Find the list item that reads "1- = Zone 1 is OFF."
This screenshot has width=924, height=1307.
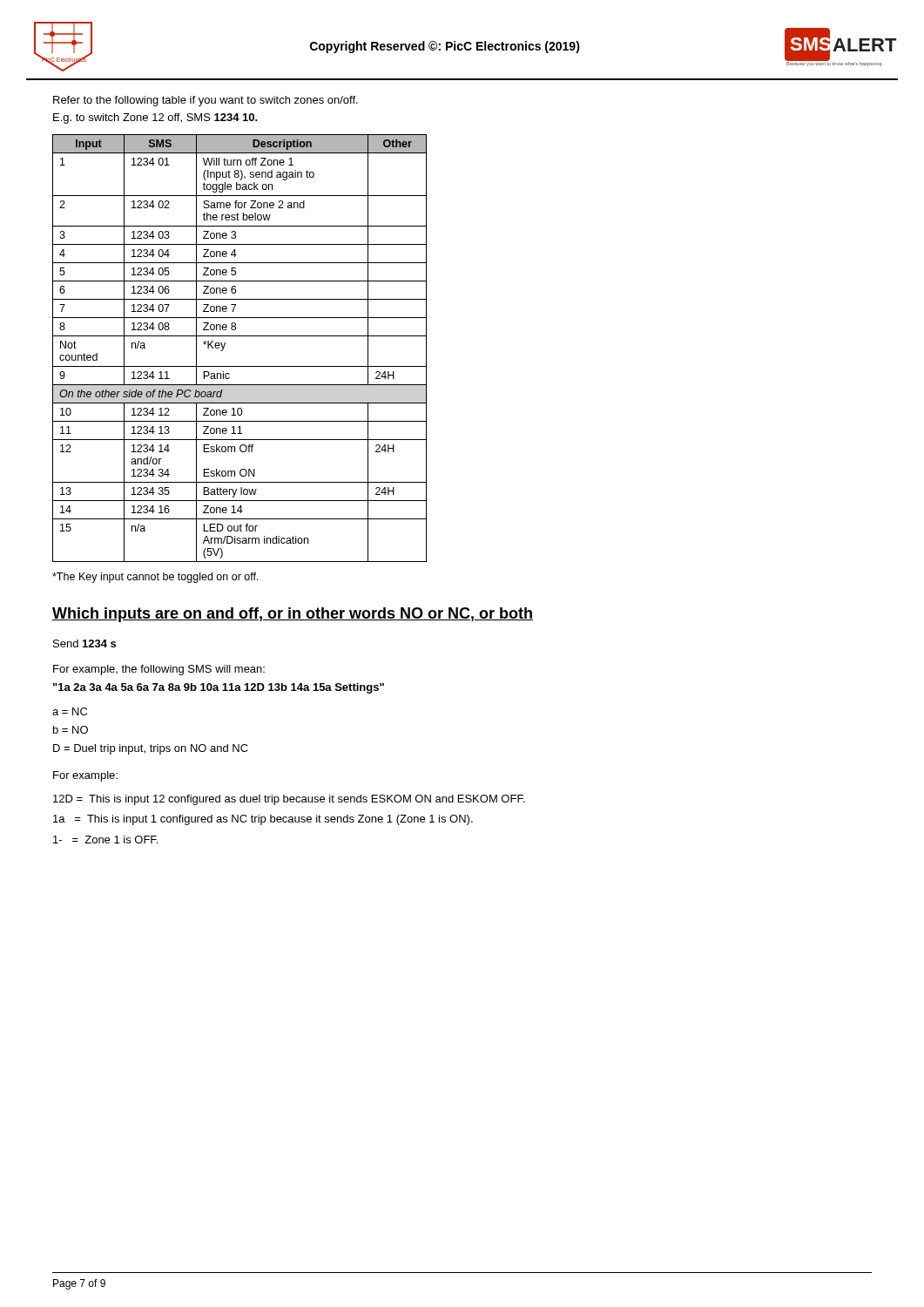click(106, 840)
